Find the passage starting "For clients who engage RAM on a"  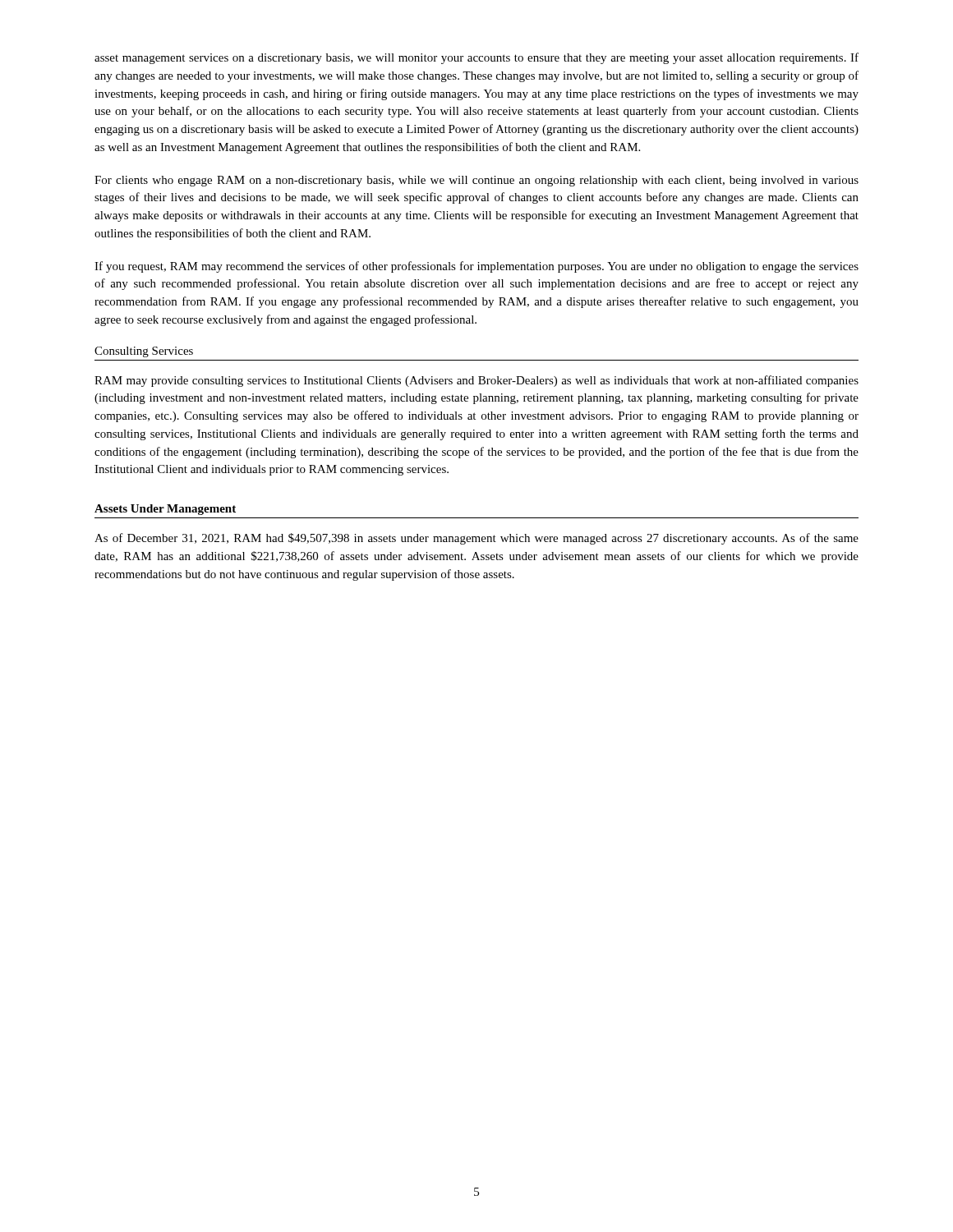pos(476,206)
